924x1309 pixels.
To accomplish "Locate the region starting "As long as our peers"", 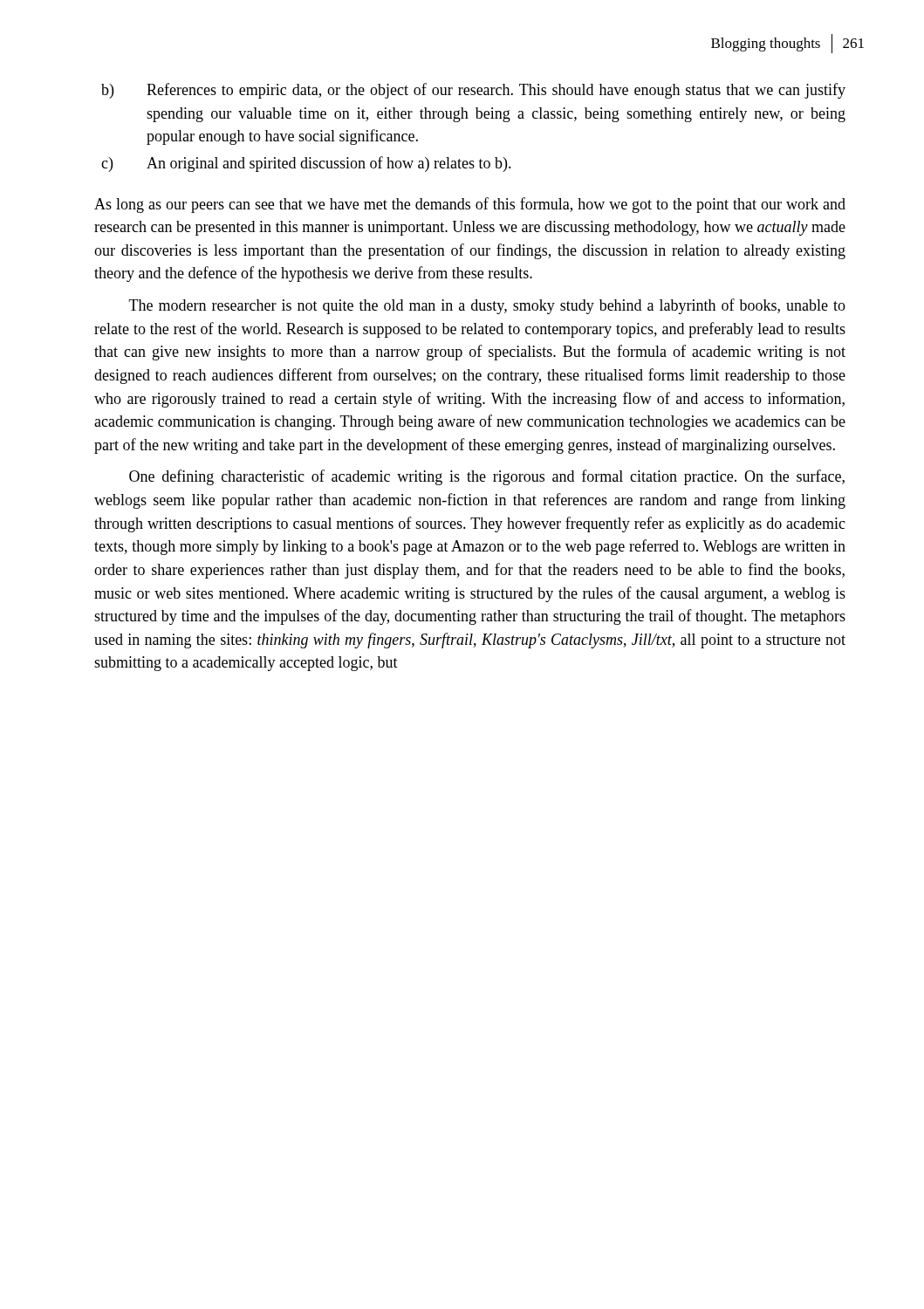I will click(470, 239).
